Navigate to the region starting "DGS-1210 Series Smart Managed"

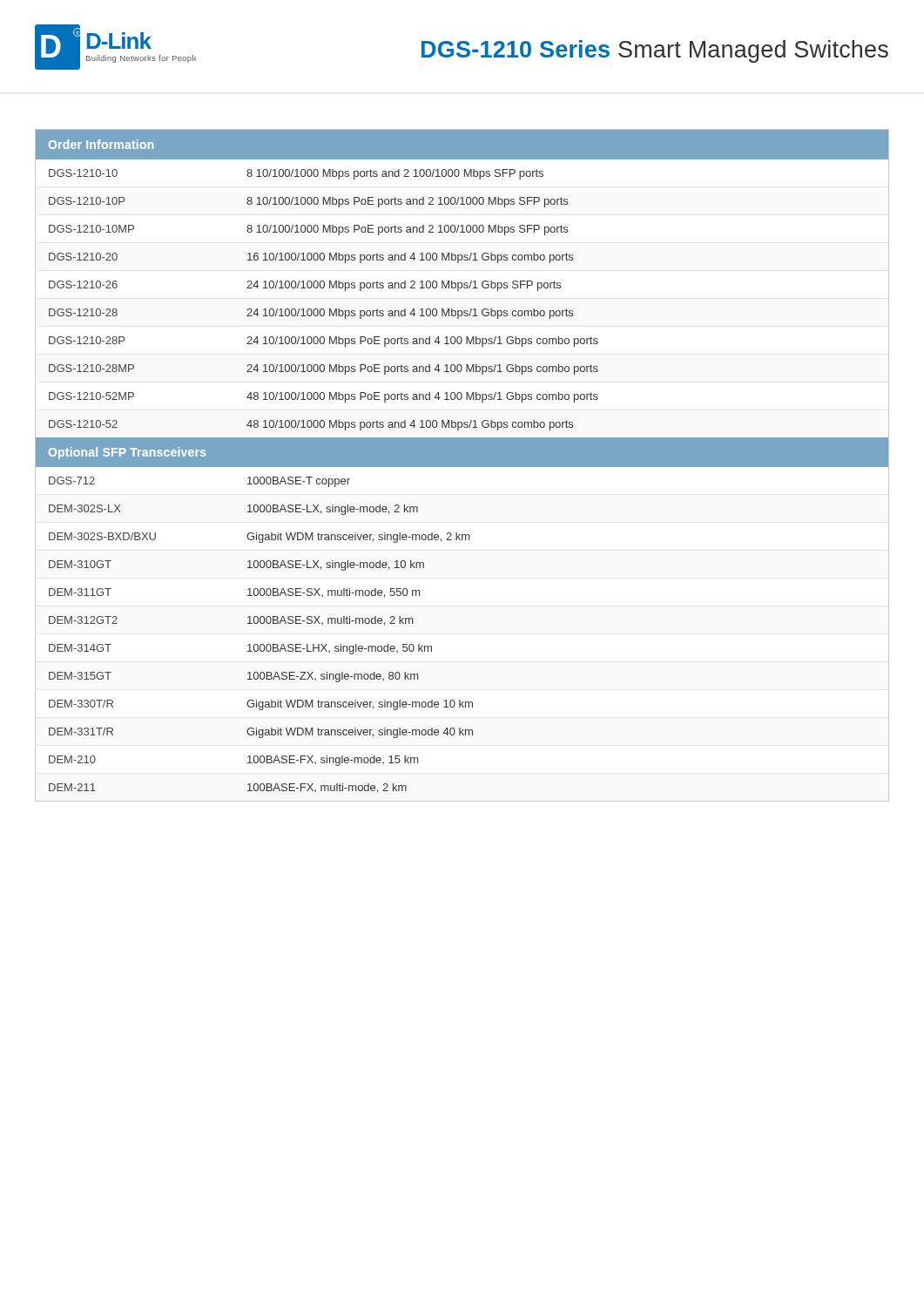pos(655,49)
